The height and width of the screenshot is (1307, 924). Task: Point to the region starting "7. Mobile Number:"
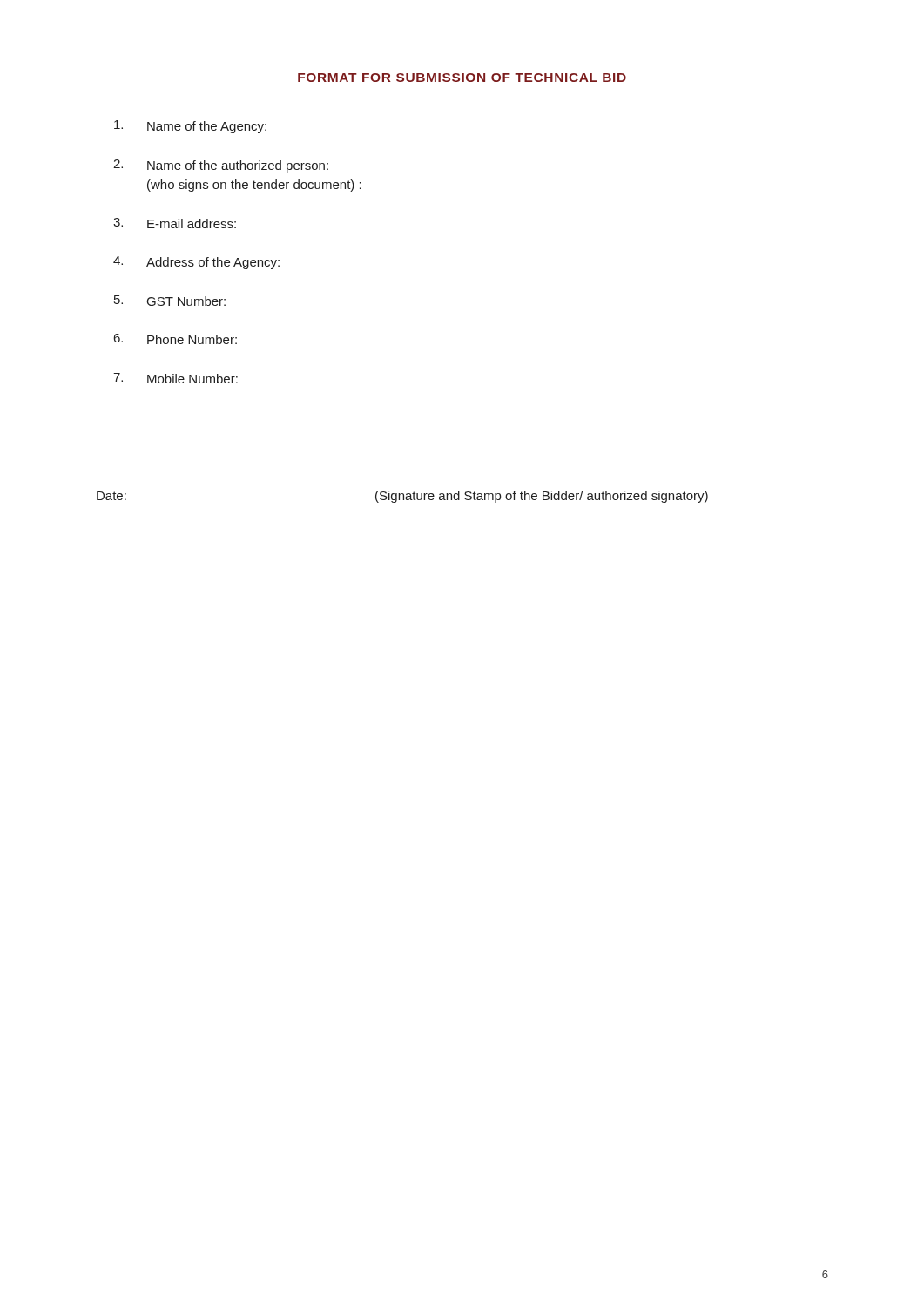pos(176,379)
